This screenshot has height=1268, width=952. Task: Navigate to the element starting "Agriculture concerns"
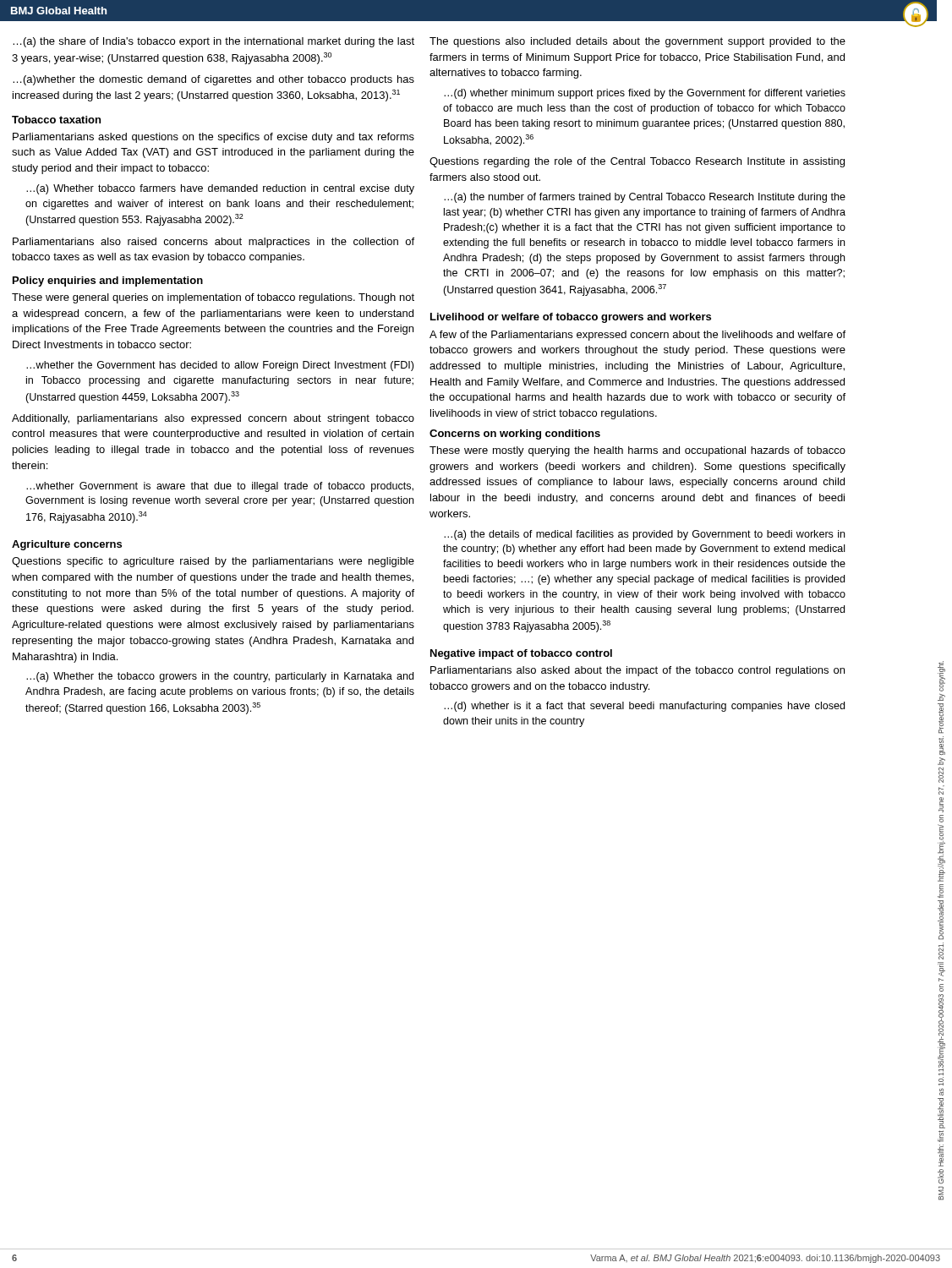point(67,544)
